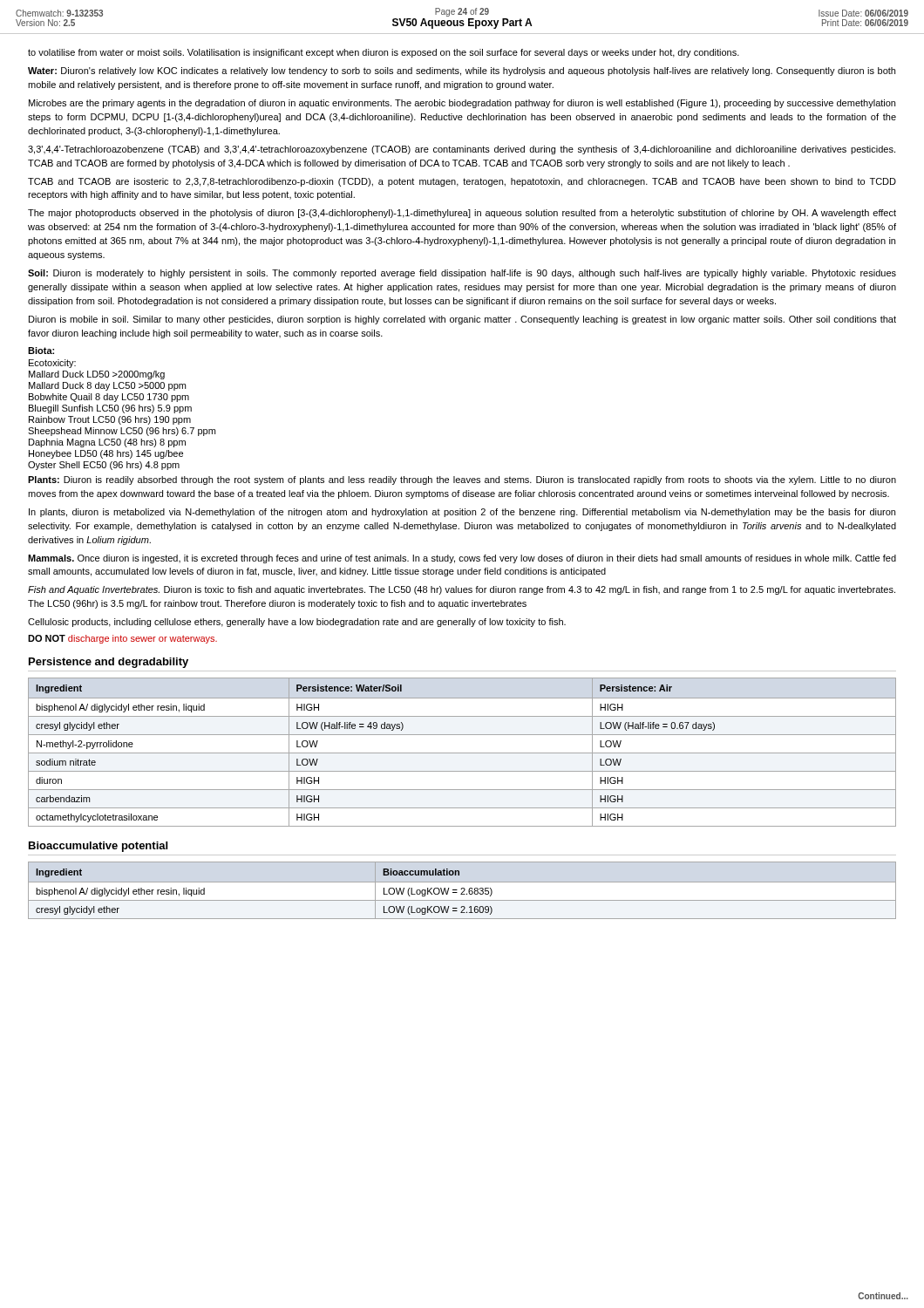Point to the block starting "DO NOT discharge into sewer or waterways."
The image size is (924, 1308).
123,638
